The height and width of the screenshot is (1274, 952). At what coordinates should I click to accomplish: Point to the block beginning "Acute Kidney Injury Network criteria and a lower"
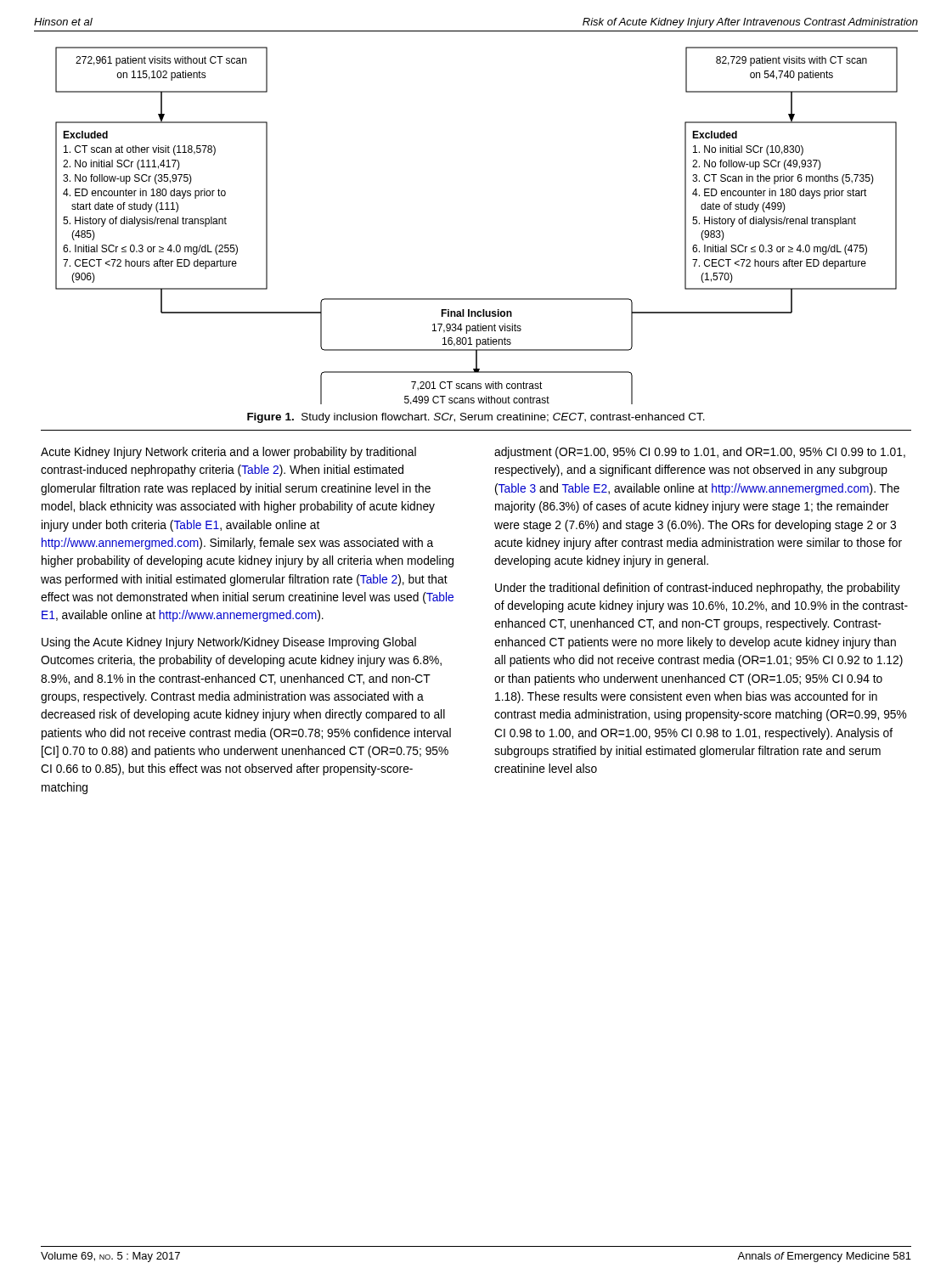(249, 620)
